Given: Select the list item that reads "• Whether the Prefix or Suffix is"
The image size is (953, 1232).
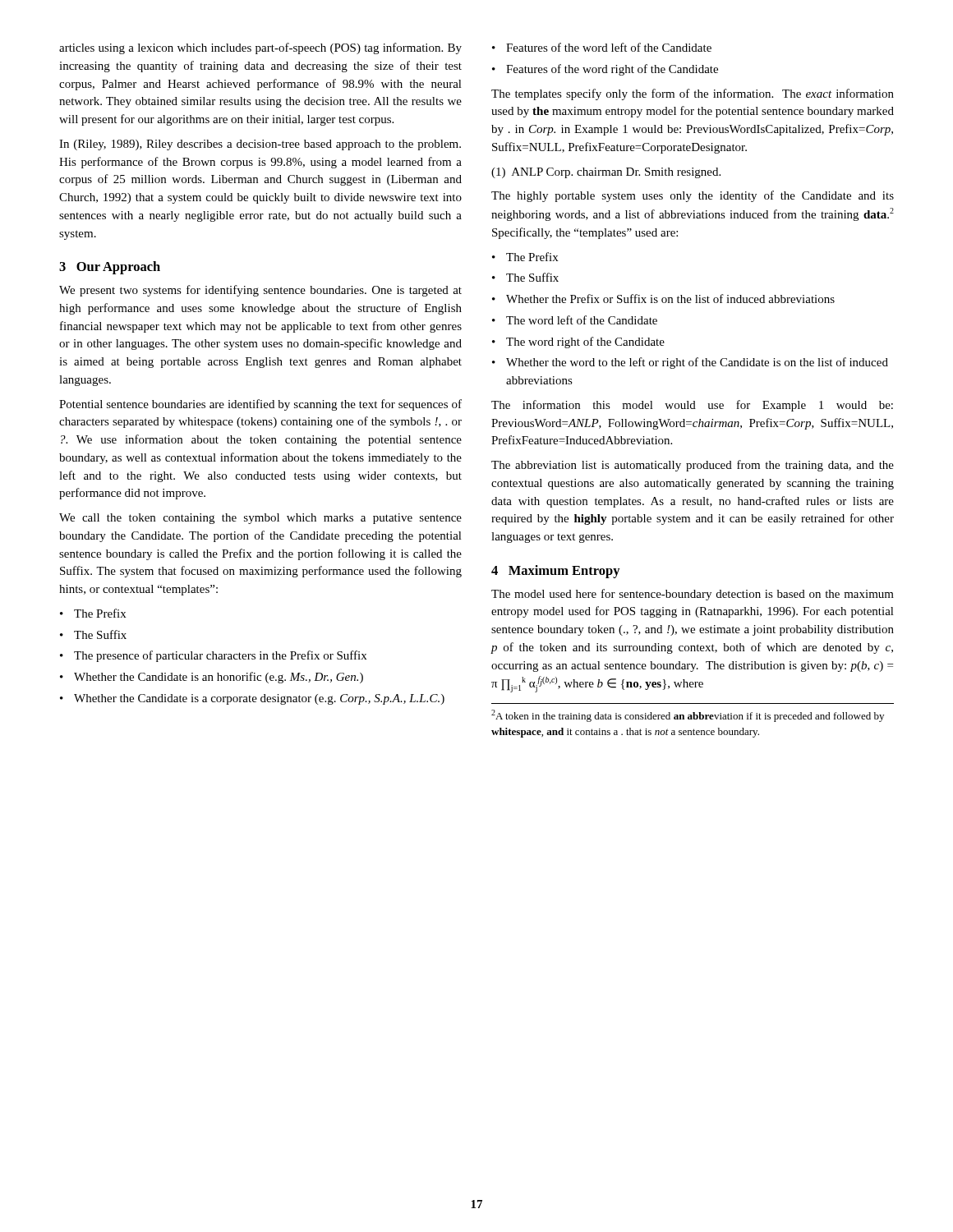Looking at the screenshot, I should (x=693, y=300).
